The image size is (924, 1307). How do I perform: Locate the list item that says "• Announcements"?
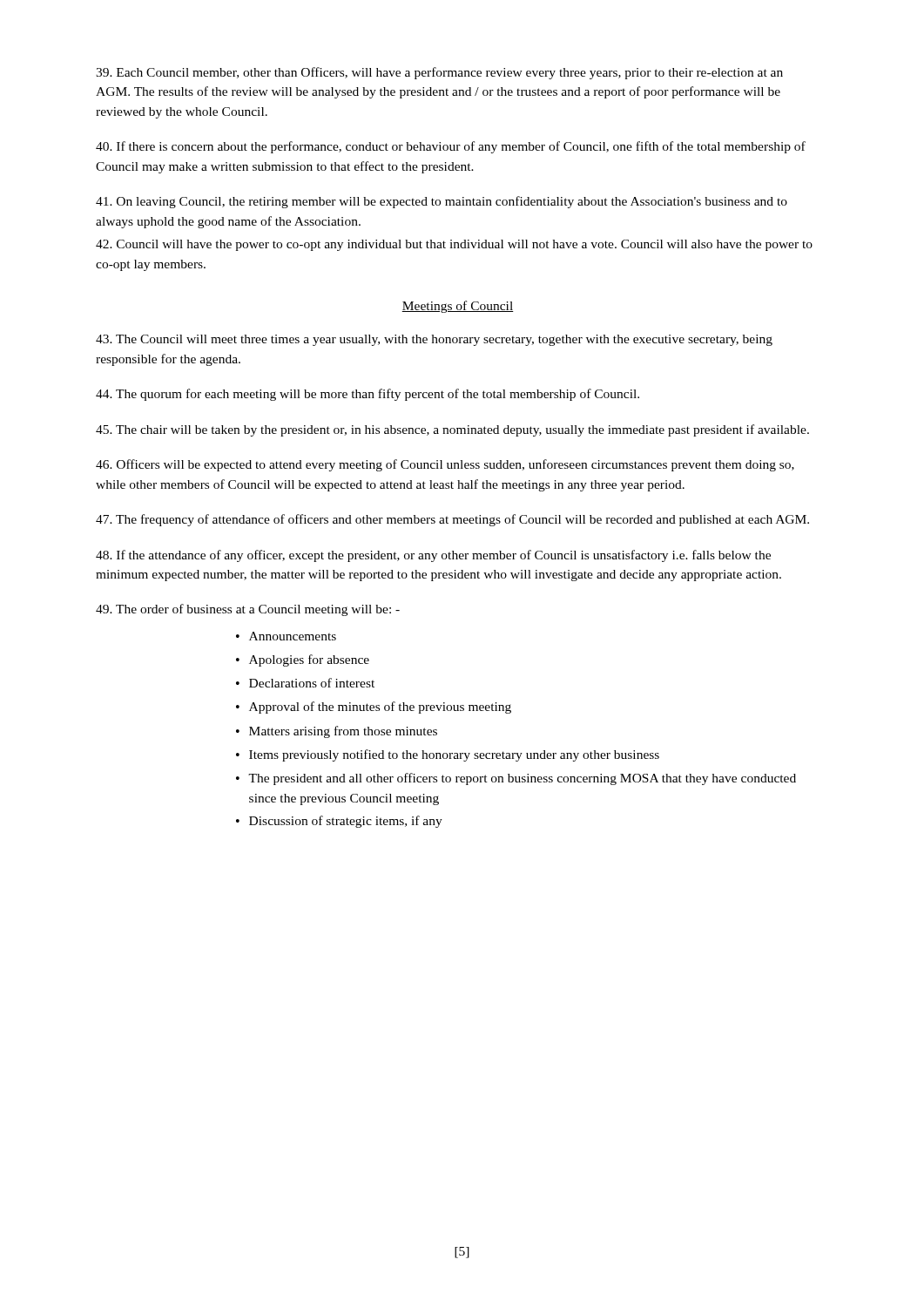[286, 636]
